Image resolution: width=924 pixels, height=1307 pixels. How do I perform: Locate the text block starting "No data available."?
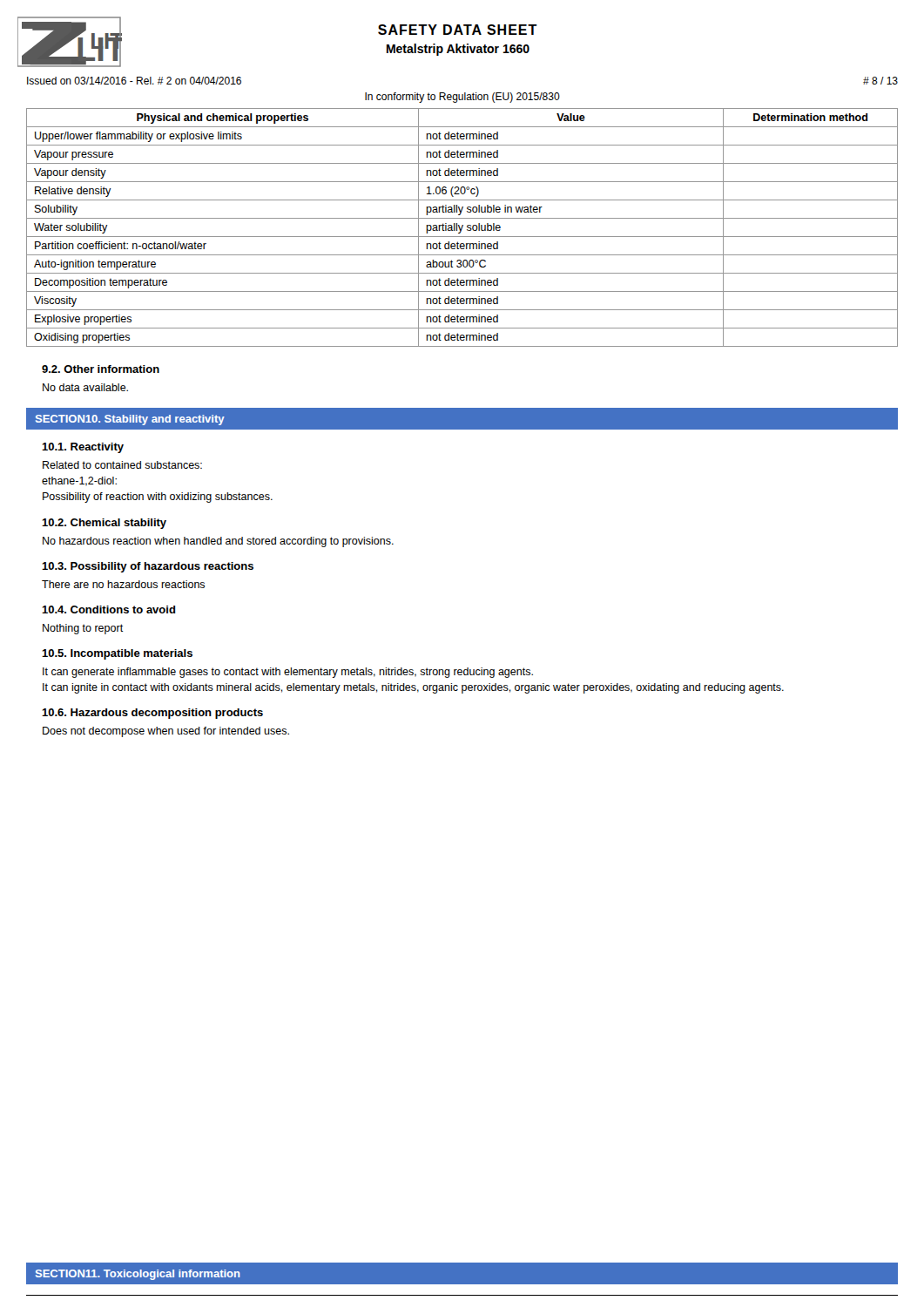click(85, 388)
